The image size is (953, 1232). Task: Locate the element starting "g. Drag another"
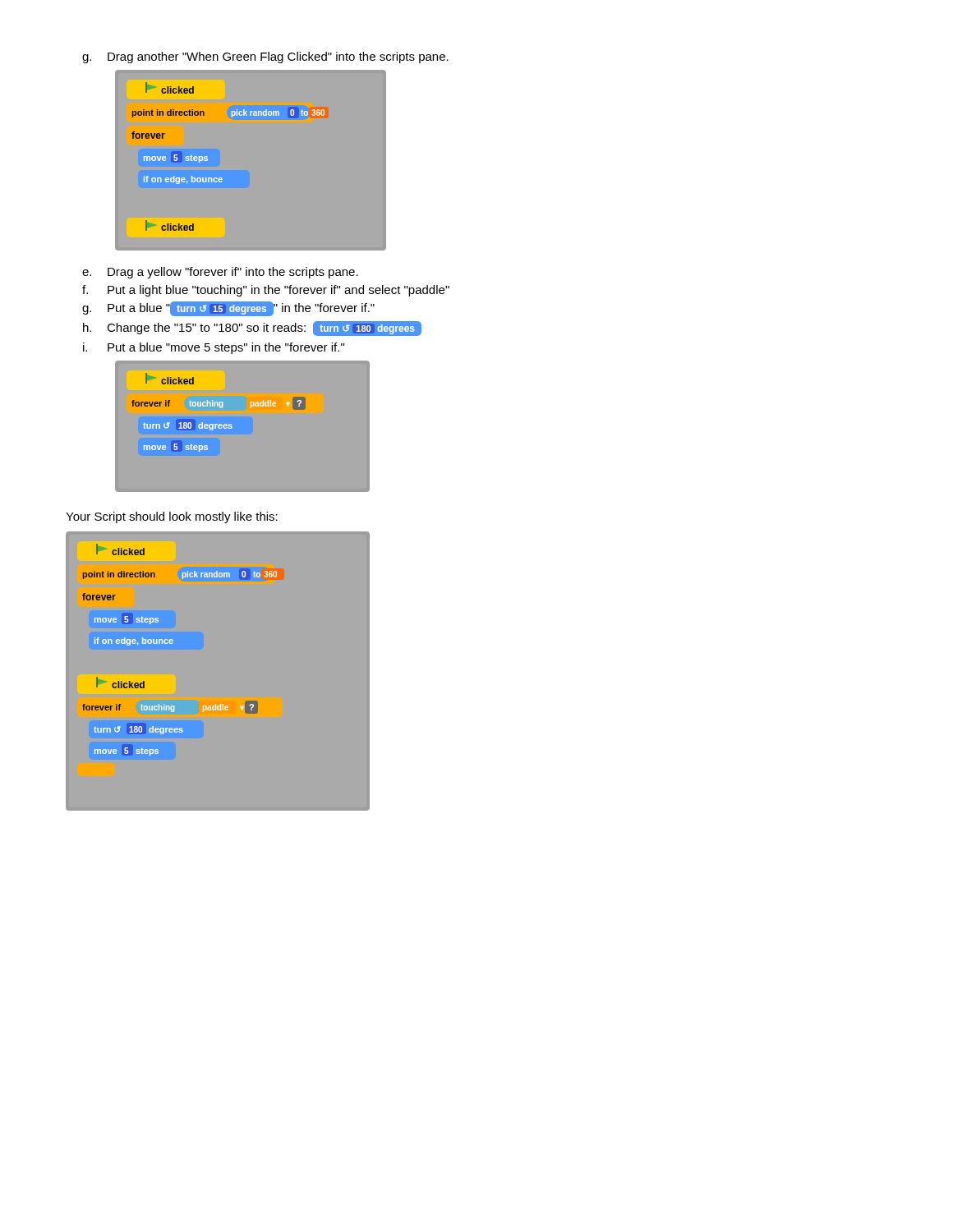257,56
